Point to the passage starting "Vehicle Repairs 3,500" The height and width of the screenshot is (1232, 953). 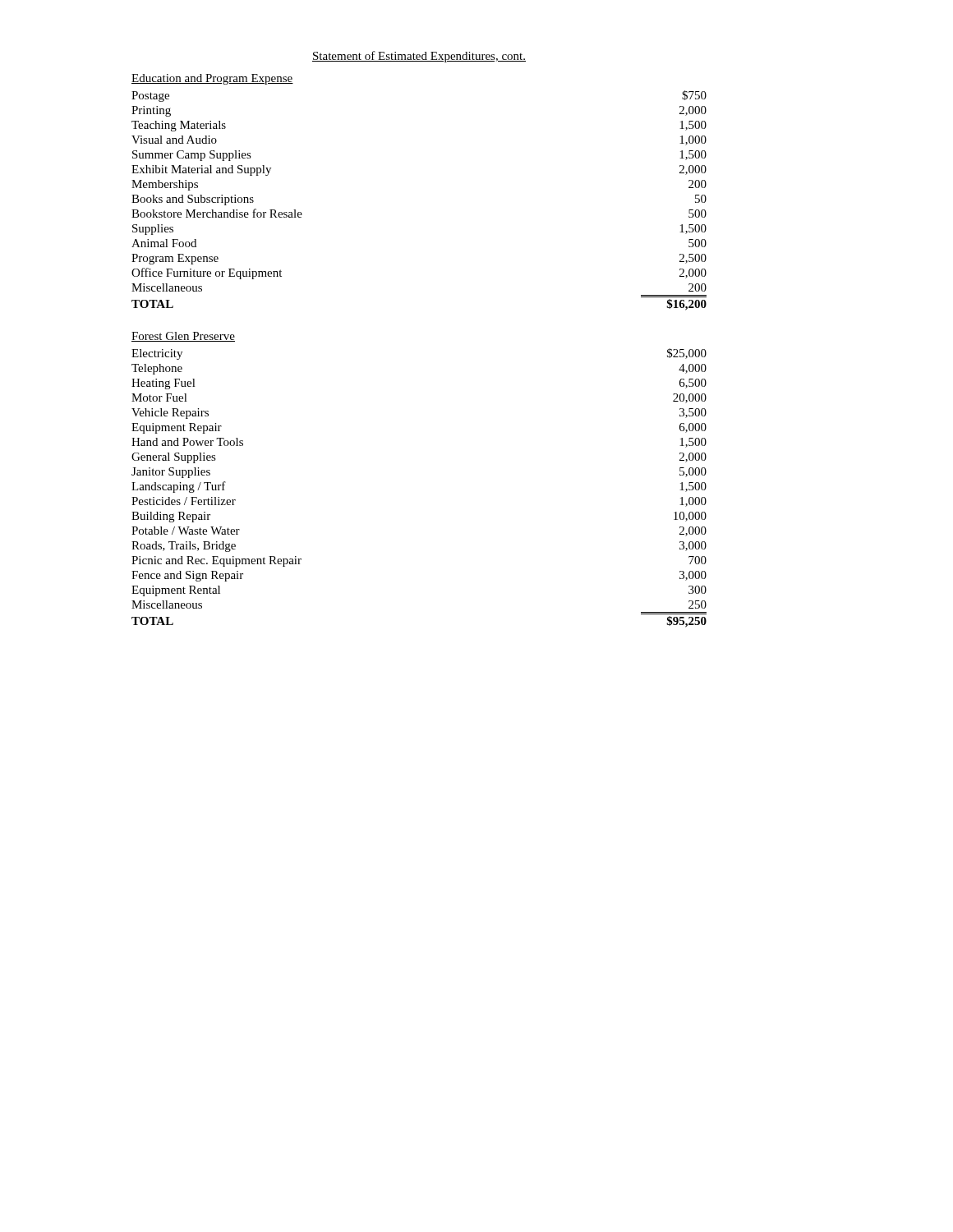pos(166,414)
